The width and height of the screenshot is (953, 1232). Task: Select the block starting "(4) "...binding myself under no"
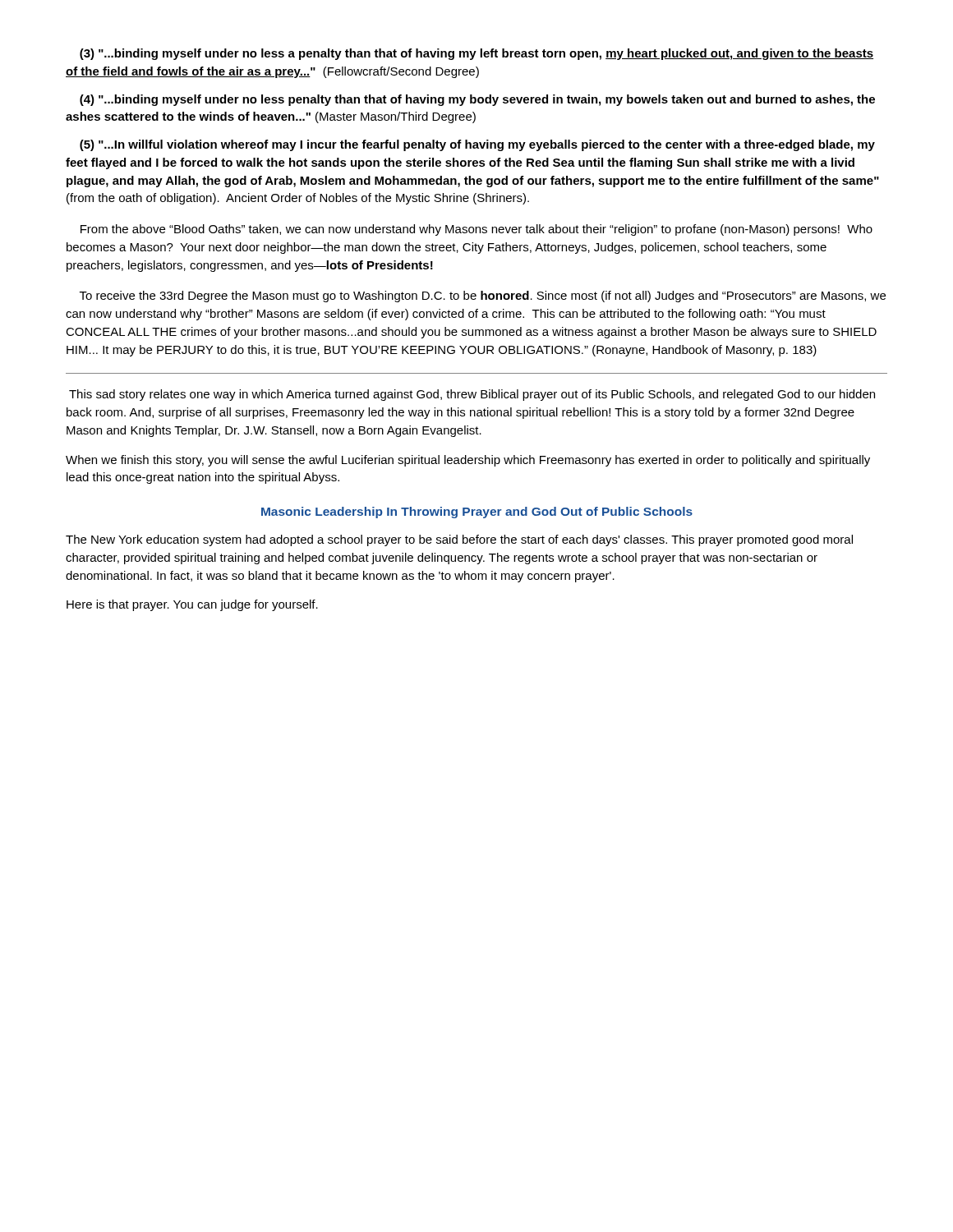pos(471,107)
